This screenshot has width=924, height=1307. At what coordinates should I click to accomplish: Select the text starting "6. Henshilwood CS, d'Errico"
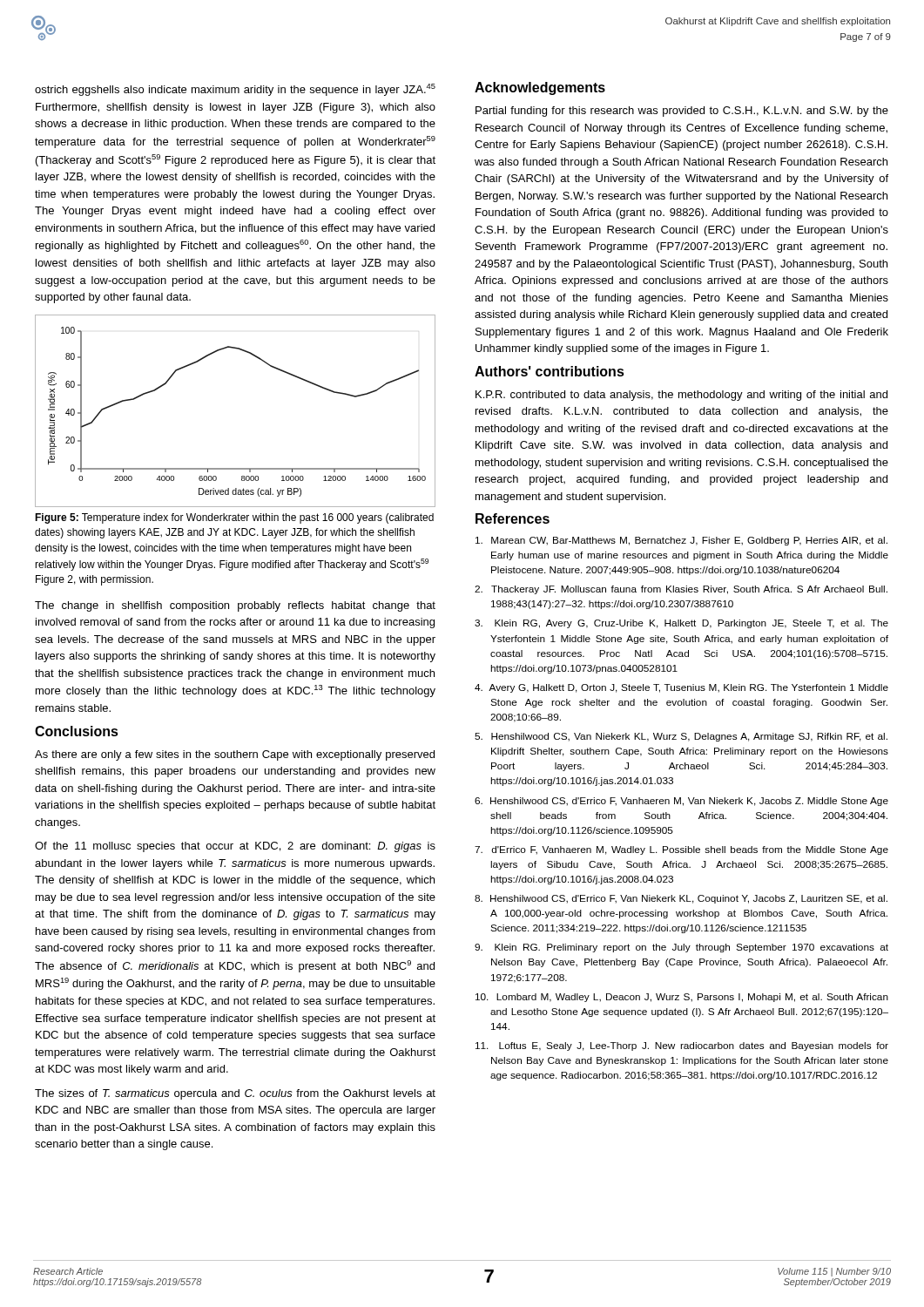[x=681, y=815]
